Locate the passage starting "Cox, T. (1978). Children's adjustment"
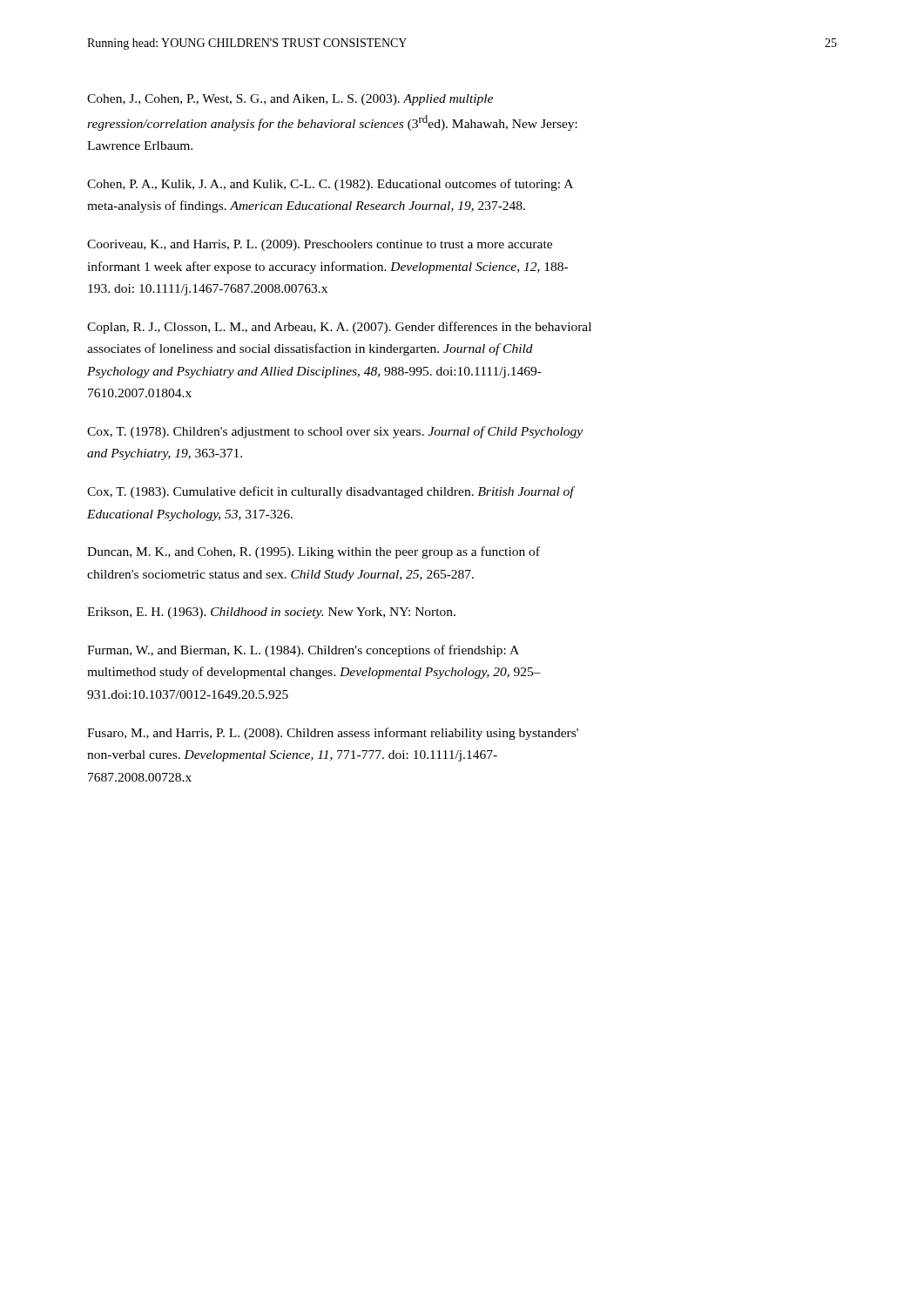The width and height of the screenshot is (924, 1307). pyautogui.click(x=462, y=442)
